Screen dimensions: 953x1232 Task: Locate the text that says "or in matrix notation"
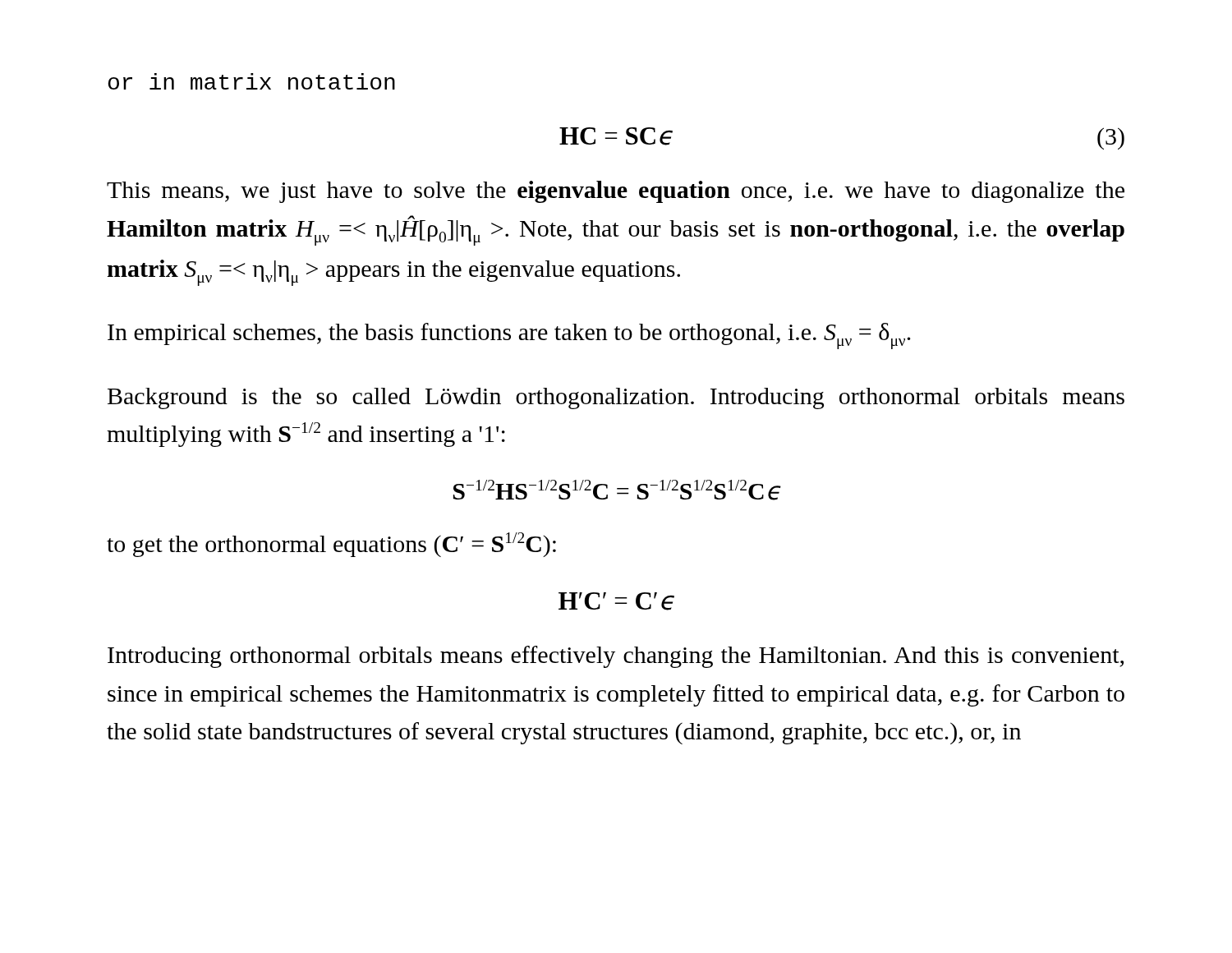252,83
